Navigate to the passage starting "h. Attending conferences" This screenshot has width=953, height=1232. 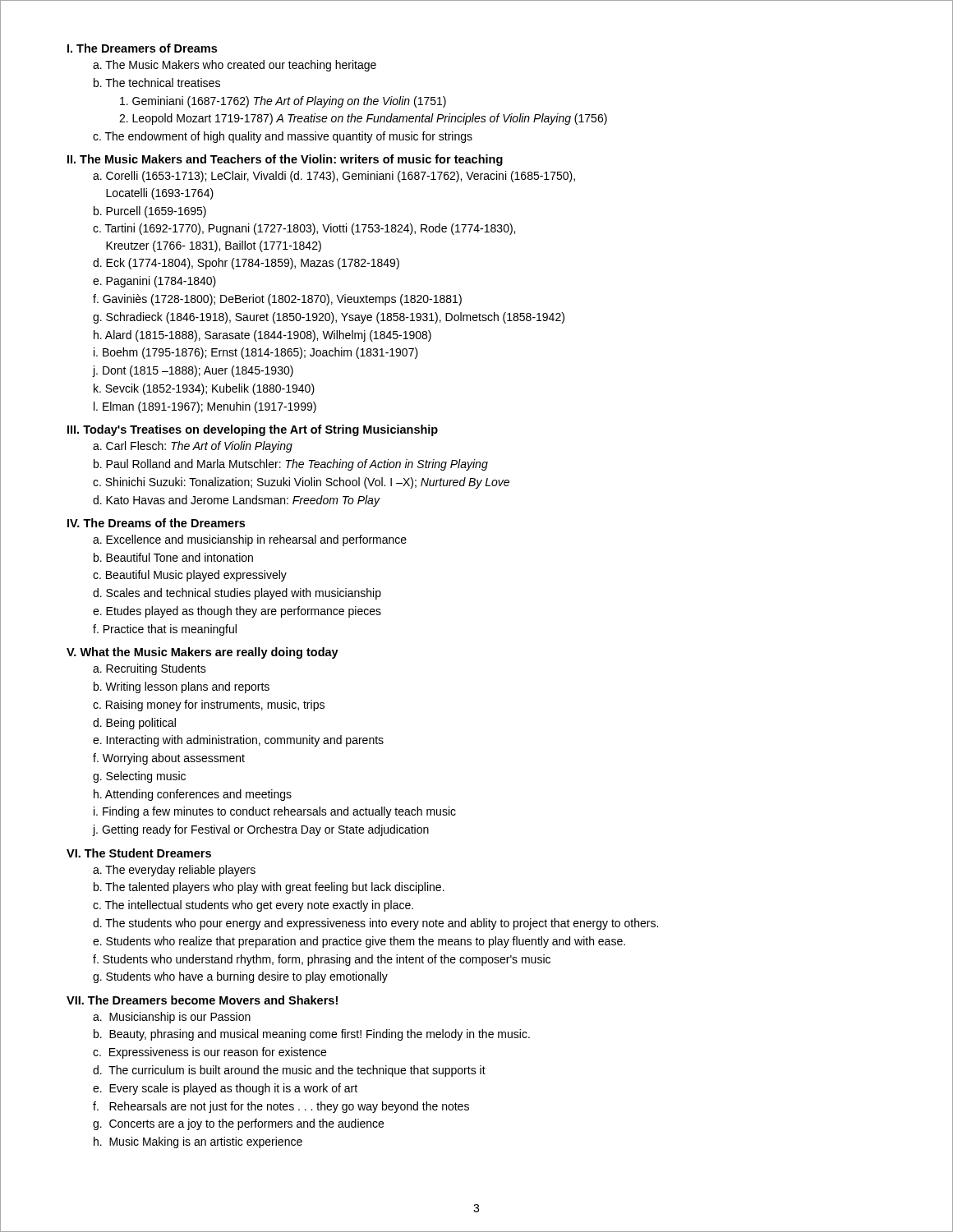click(192, 794)
